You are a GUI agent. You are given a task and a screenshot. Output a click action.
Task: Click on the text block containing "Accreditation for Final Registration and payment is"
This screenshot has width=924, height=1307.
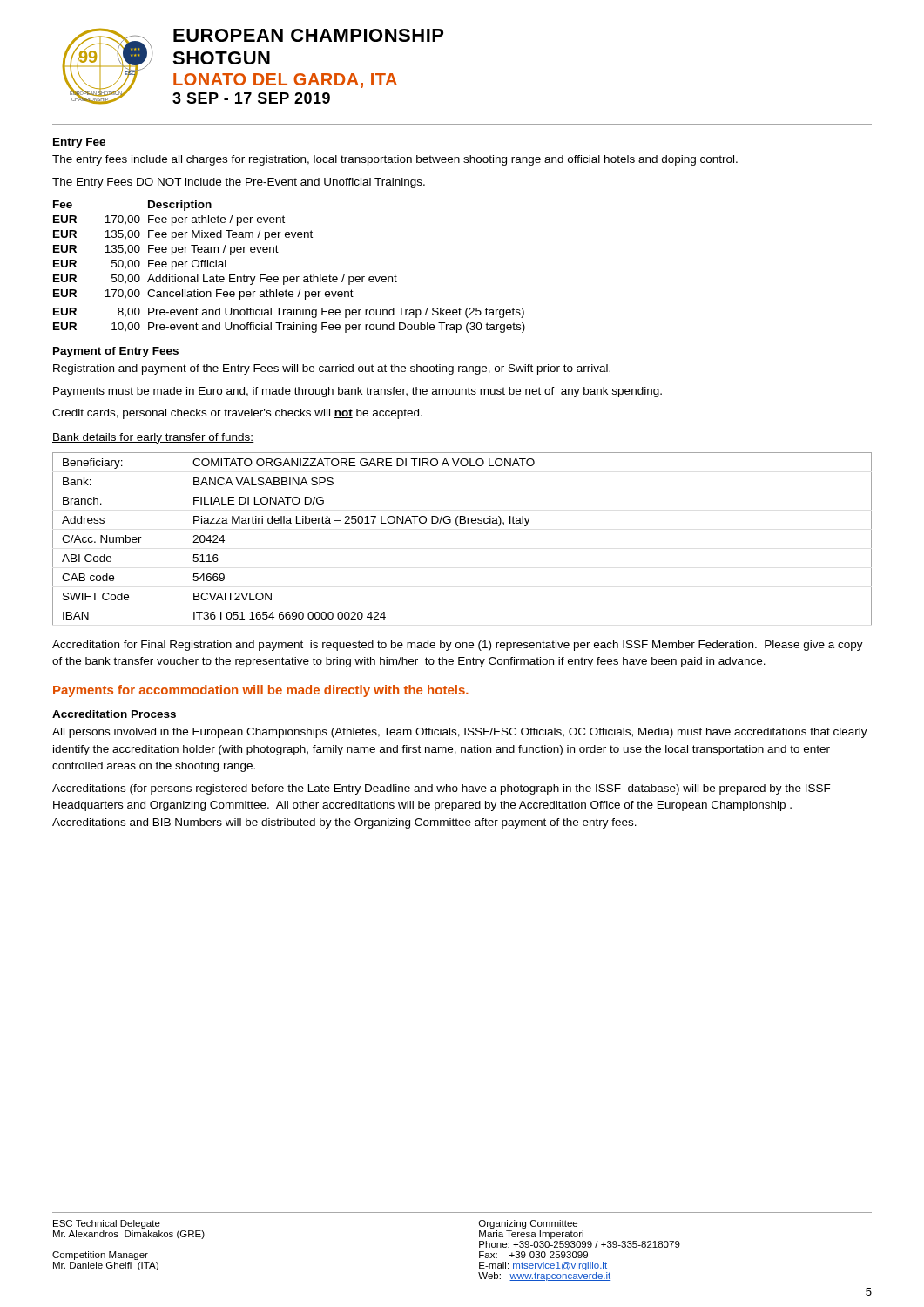click(x=457, y=653)
